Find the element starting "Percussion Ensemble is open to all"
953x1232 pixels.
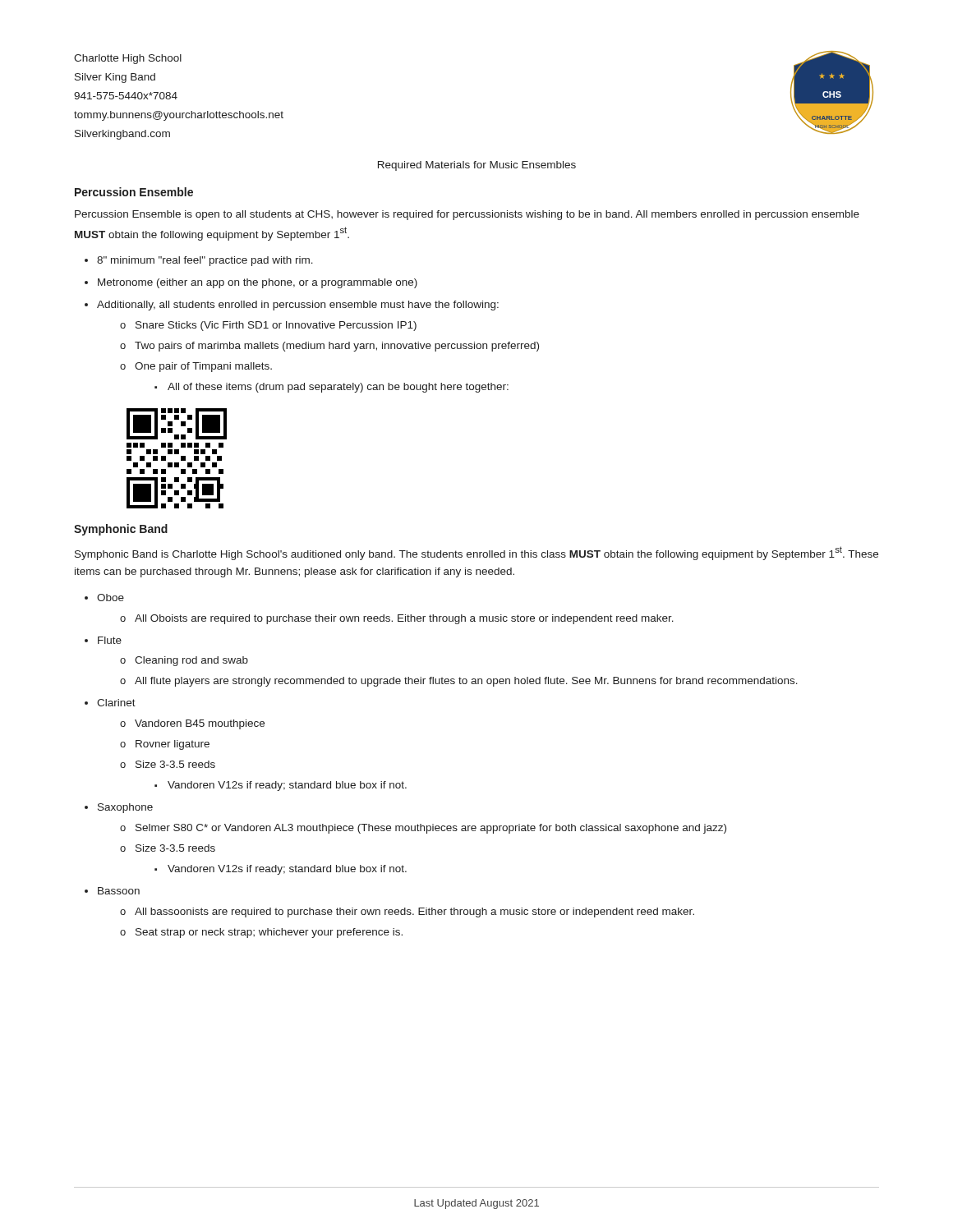pos(467,224)
